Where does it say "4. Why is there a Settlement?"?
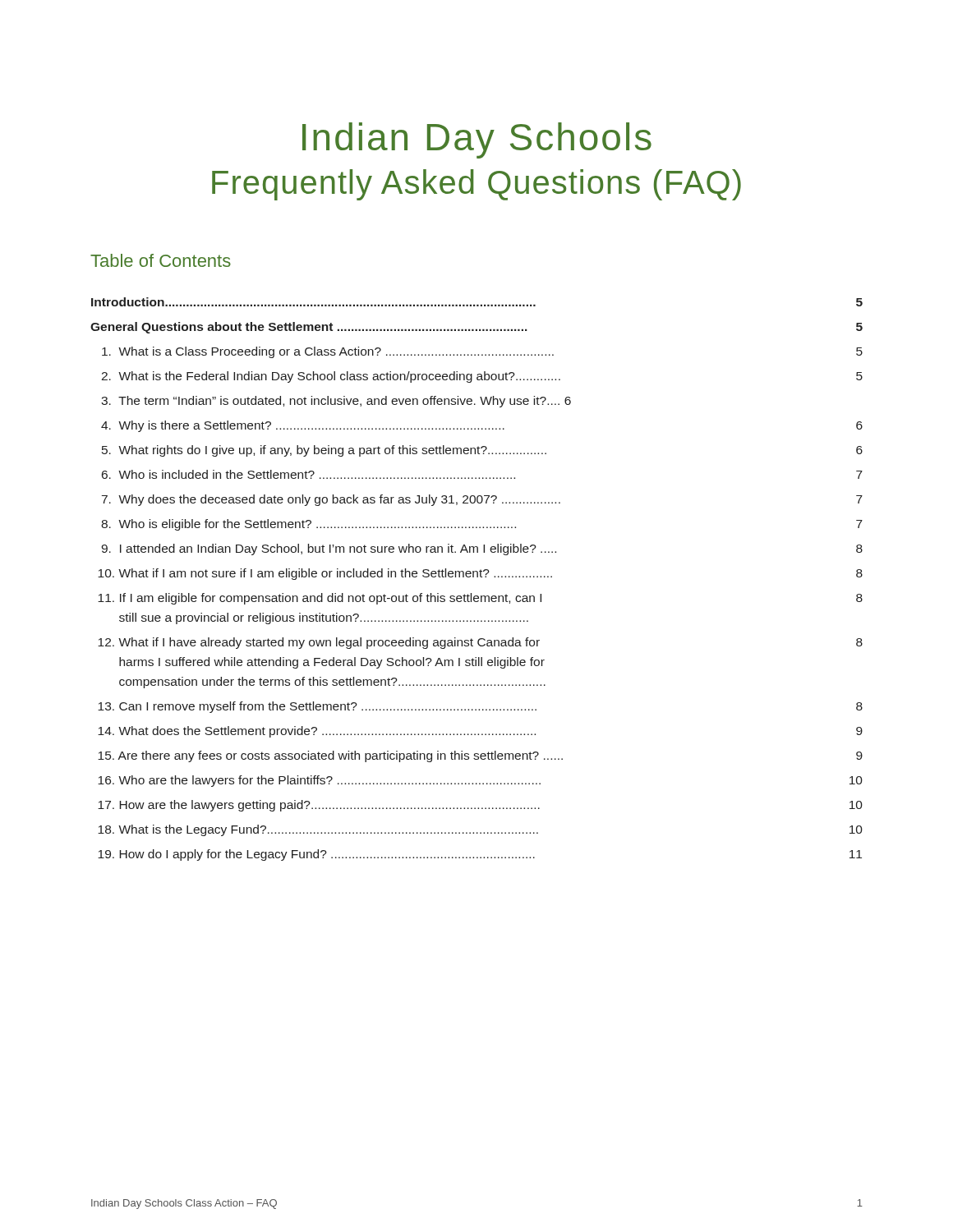Screen dimensions: 1232x953 476,426
